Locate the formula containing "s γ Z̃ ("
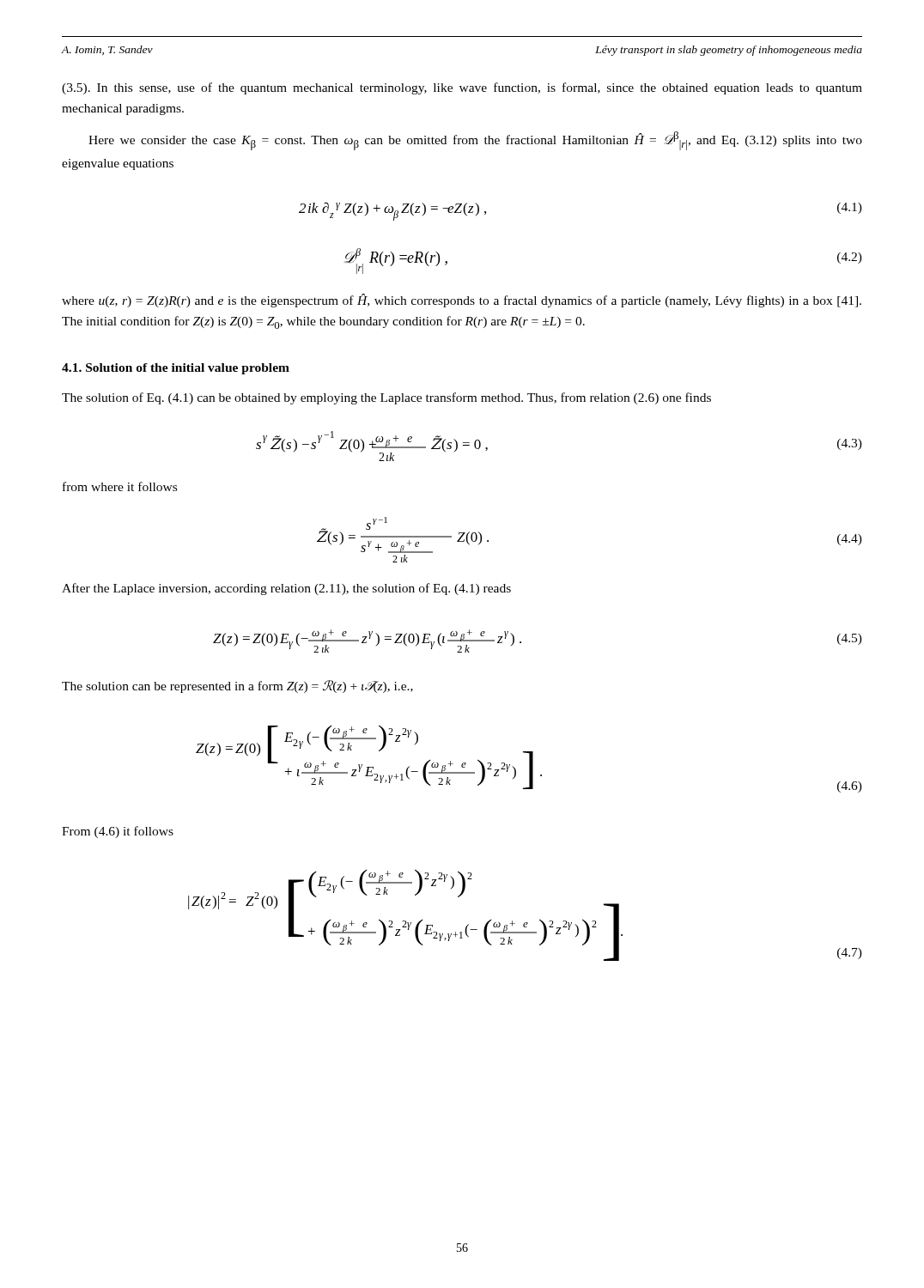Viewport: 924px width, 1288px height. pos(363,446)
